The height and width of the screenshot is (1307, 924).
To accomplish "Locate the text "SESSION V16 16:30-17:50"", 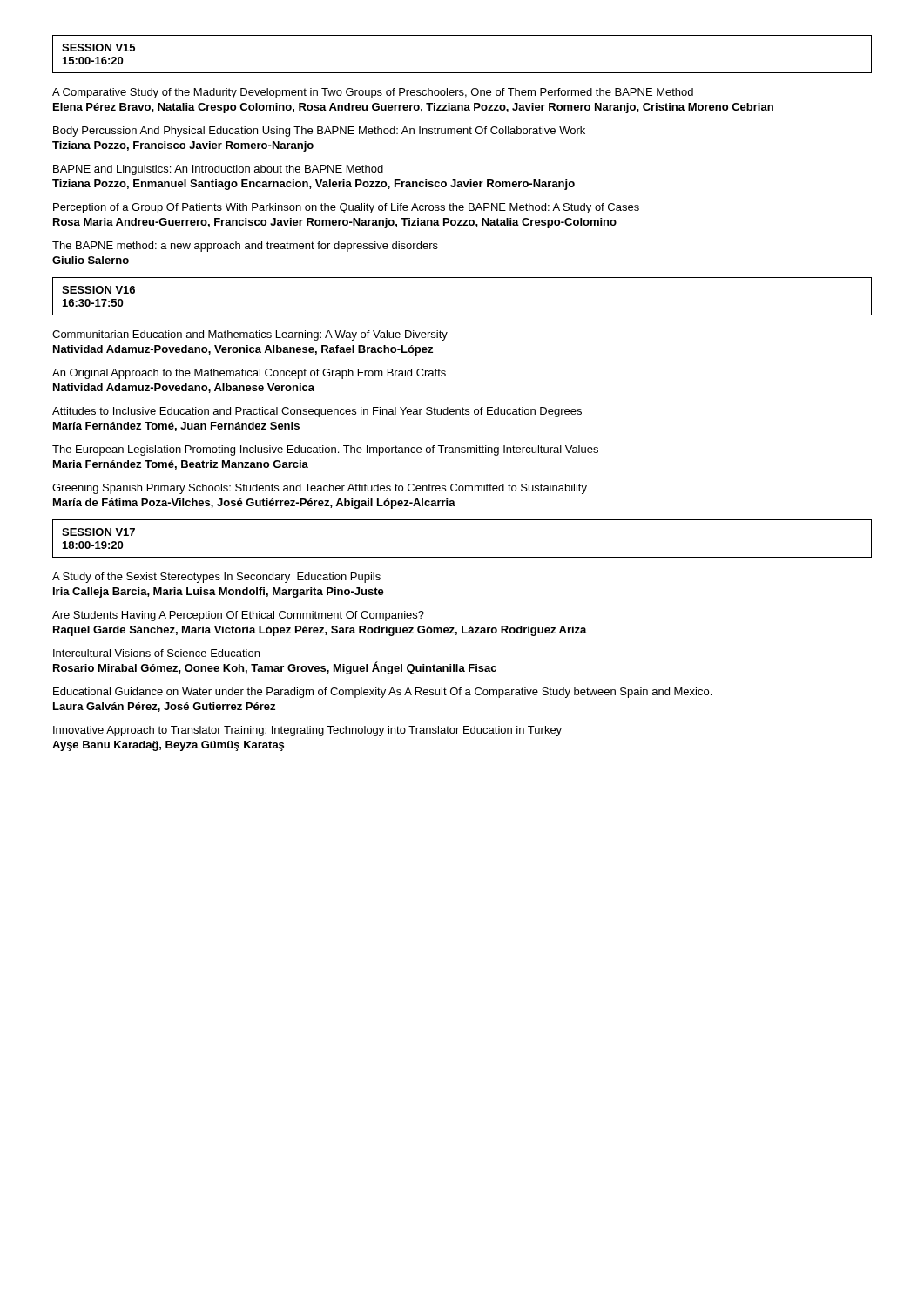I will 98,290.
